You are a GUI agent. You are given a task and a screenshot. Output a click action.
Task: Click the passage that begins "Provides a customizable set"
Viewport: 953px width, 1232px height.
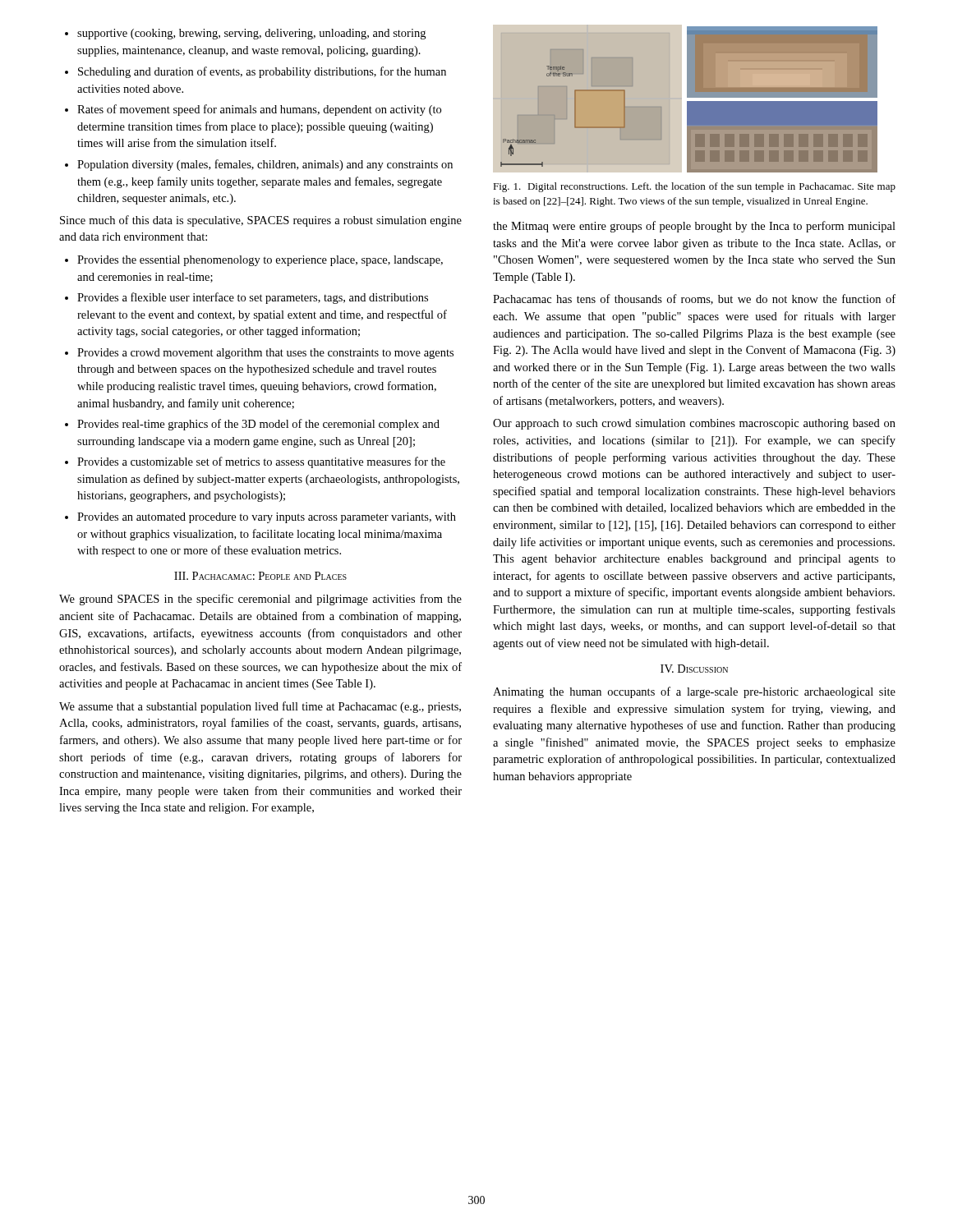pos(269,479)
